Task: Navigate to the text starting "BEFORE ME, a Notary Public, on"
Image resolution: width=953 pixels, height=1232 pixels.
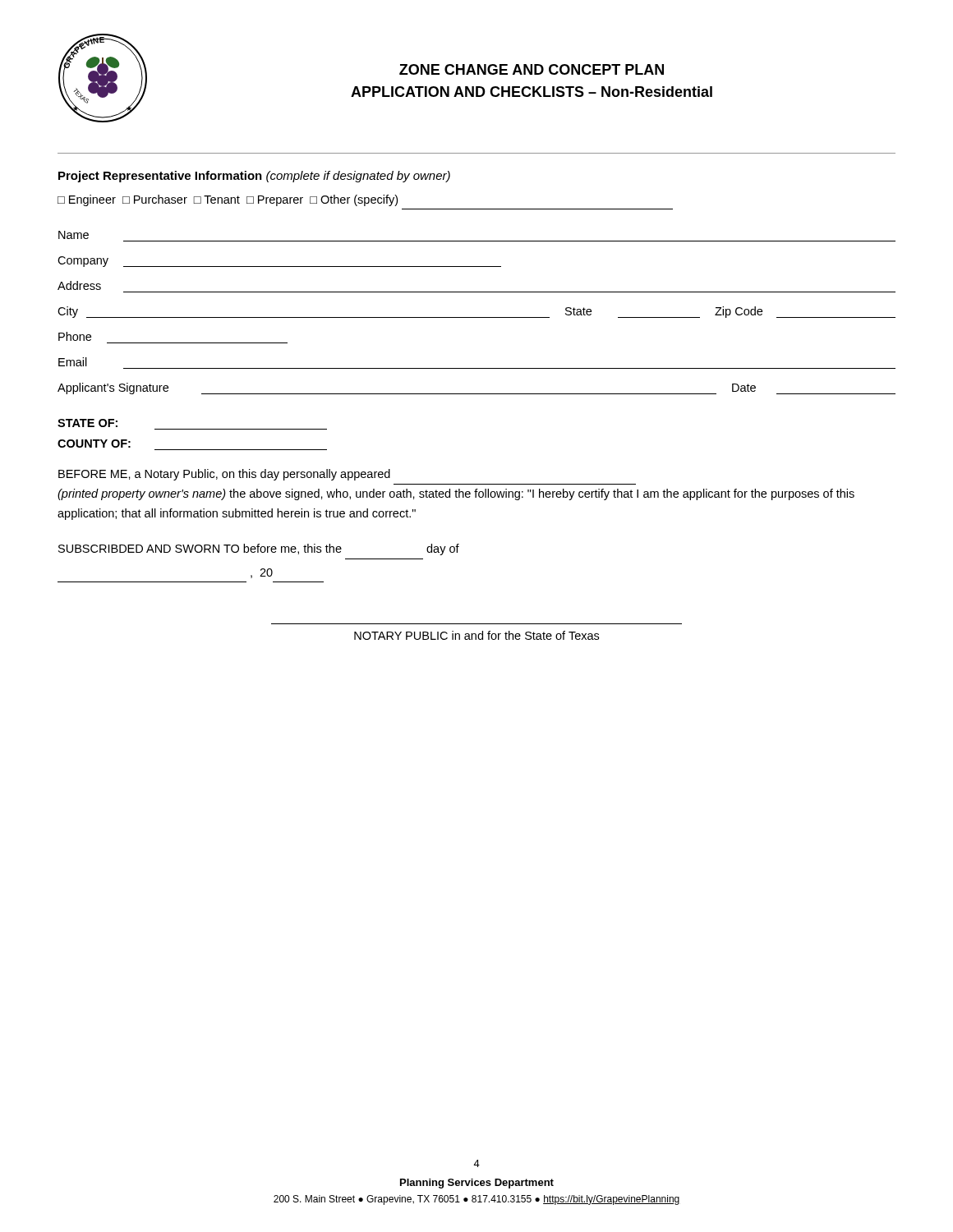Action: click(456, 494)
